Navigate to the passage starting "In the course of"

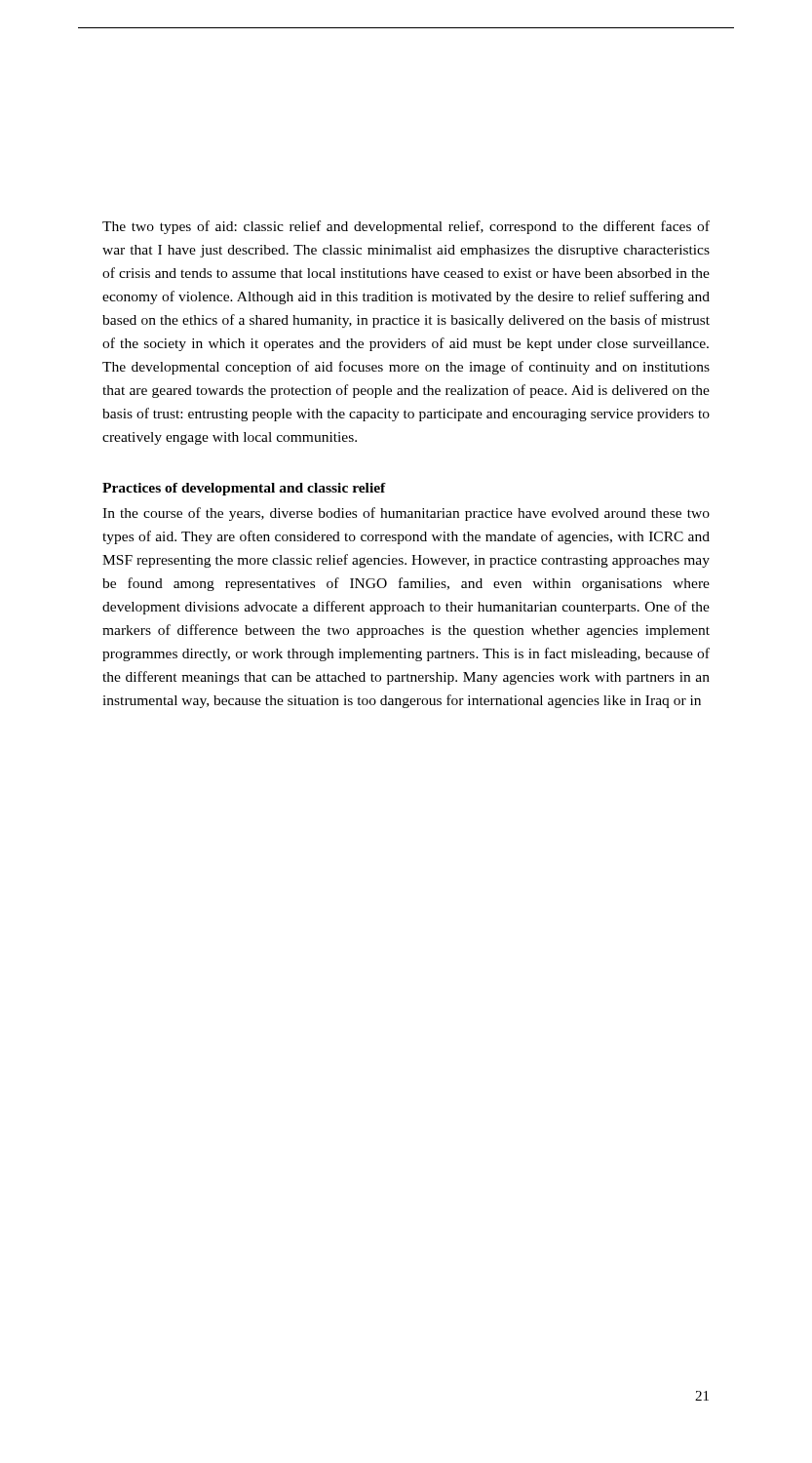406,606
